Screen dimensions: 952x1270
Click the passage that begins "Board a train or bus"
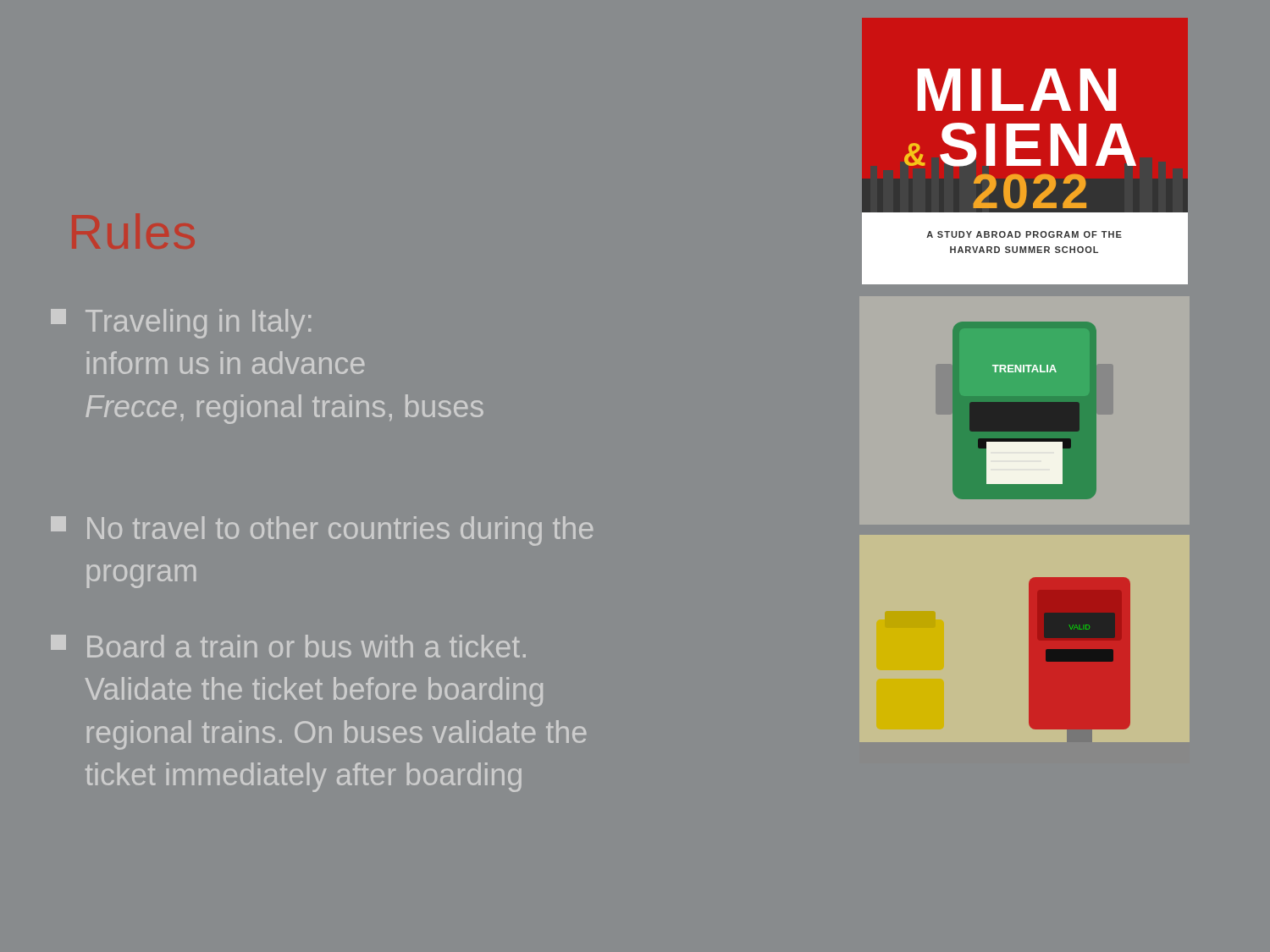tap(398, 711)
